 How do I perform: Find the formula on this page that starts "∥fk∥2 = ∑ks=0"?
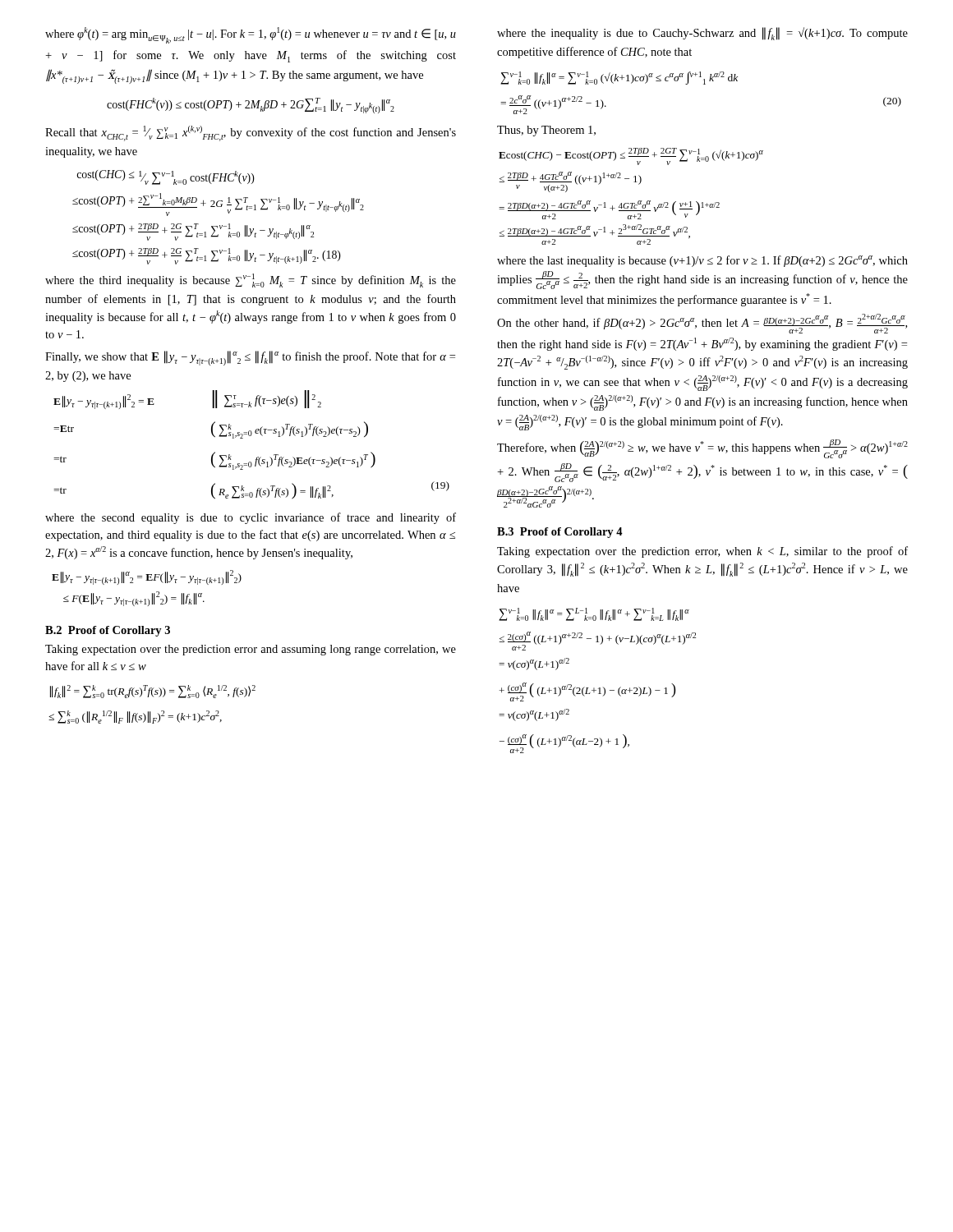[x=252, y=704]
